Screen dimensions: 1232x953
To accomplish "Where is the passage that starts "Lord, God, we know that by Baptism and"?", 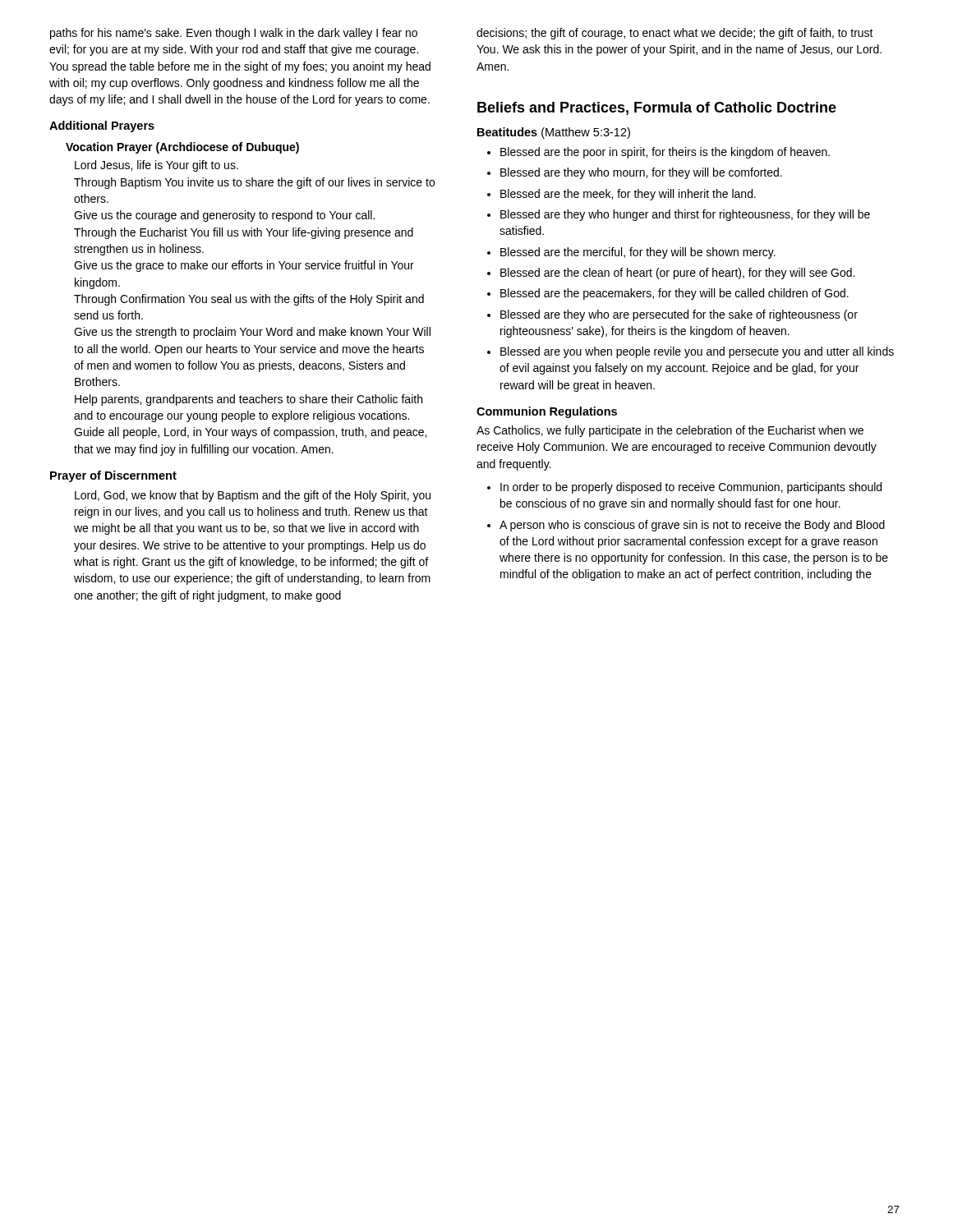I will coord(253,545).
